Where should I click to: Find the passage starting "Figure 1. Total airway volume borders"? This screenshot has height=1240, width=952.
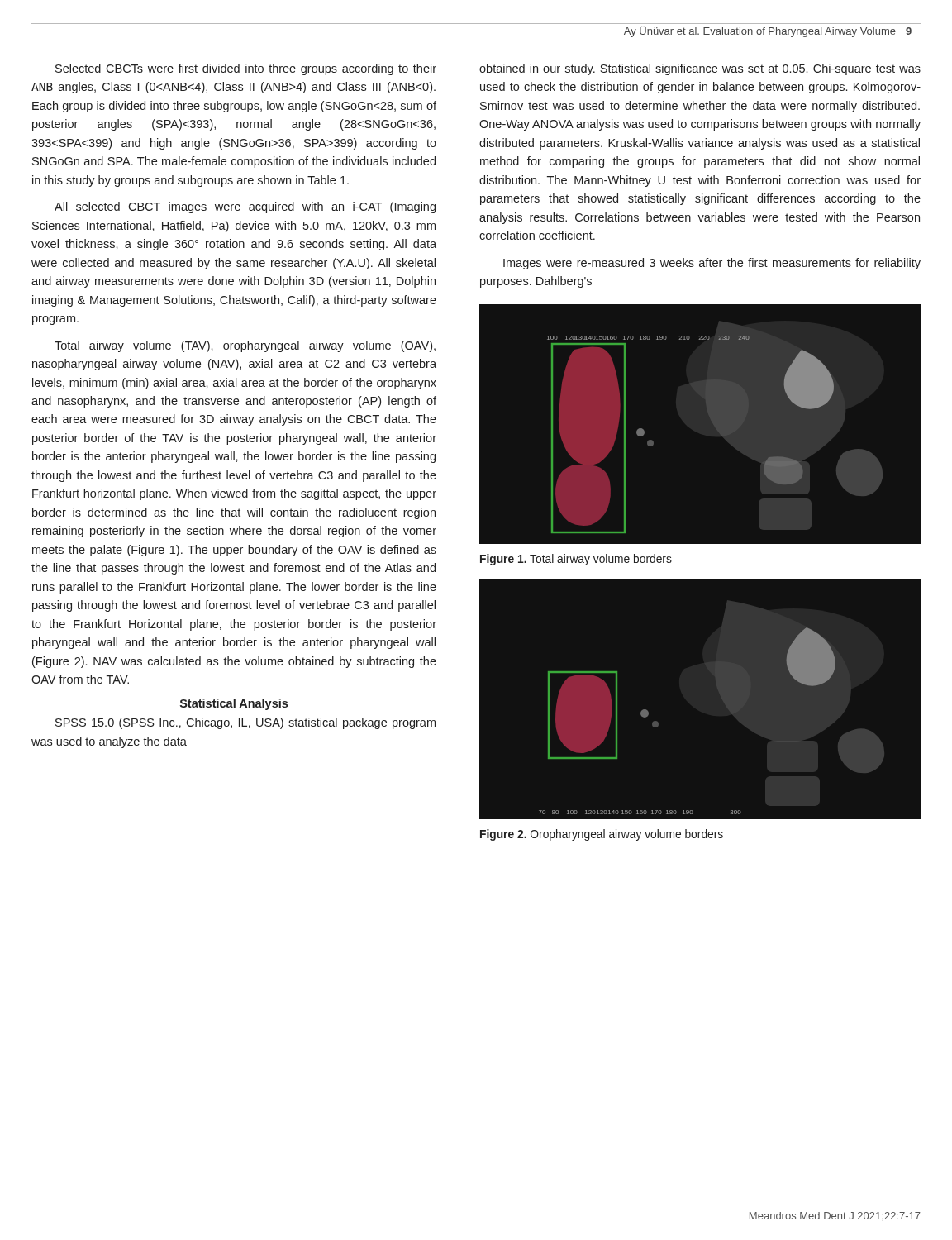click(576, 559)
